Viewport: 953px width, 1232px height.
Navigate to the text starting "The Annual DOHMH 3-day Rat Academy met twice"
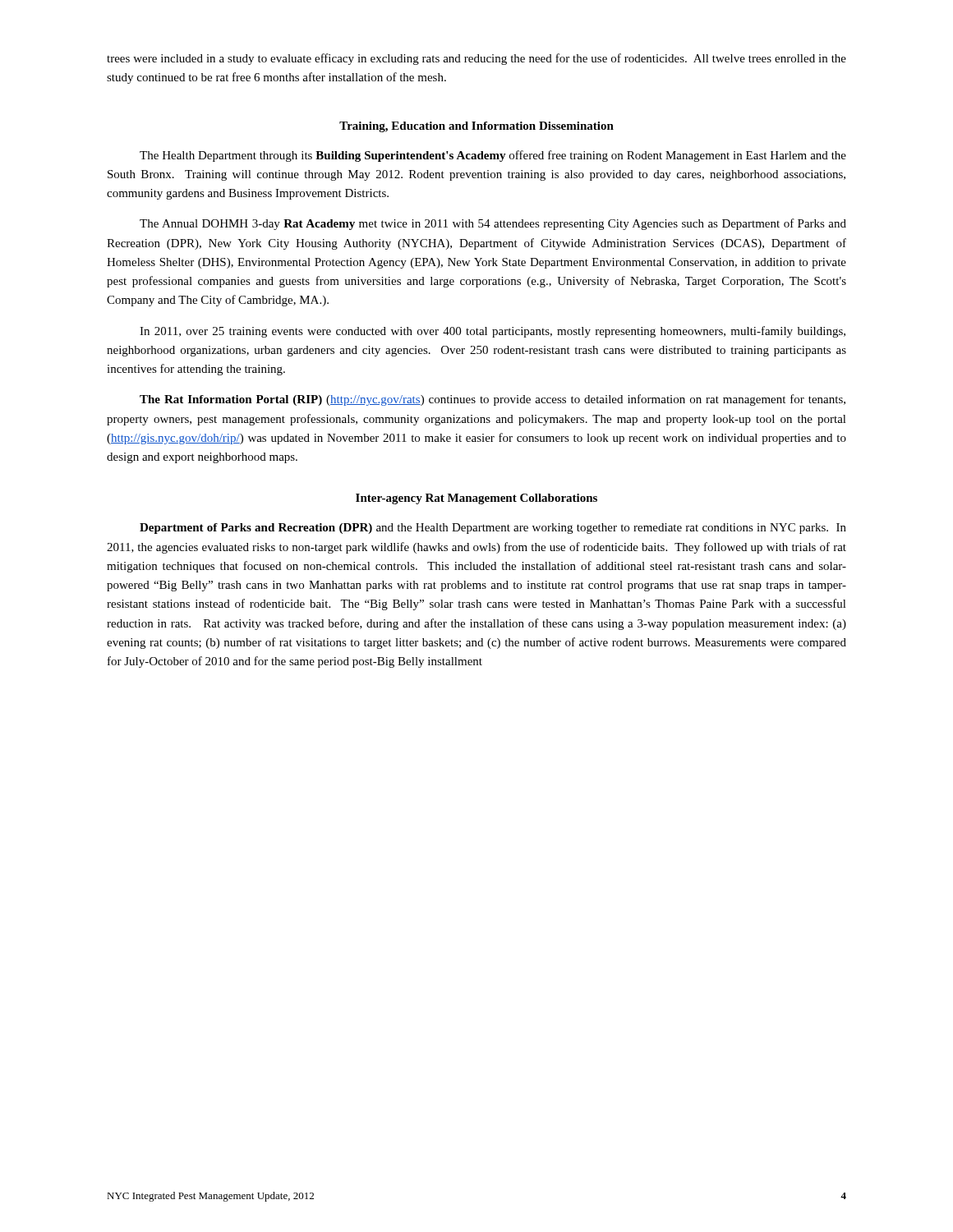point(476,262)
